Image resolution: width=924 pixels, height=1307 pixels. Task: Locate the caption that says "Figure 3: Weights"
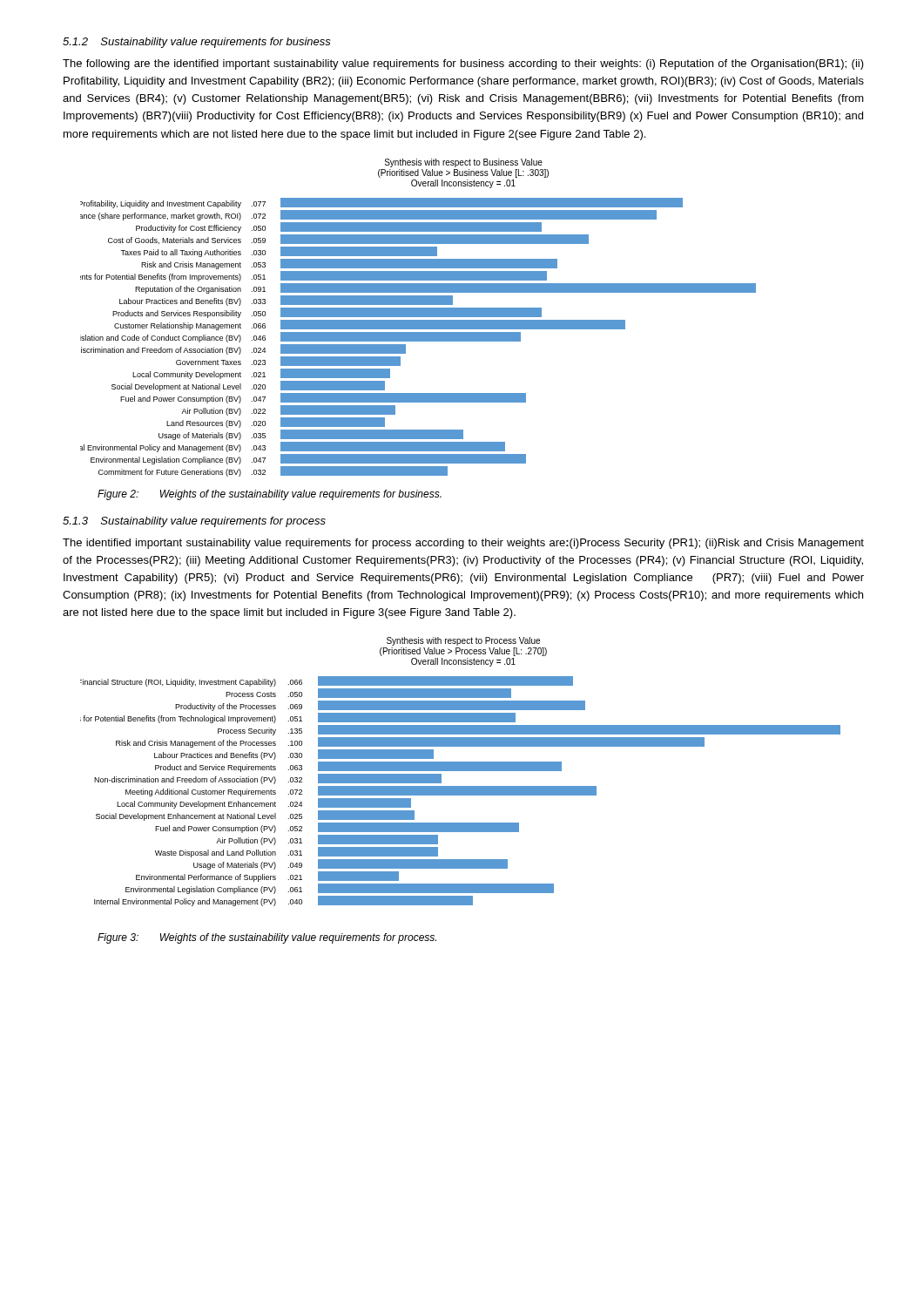click(268, 938)
